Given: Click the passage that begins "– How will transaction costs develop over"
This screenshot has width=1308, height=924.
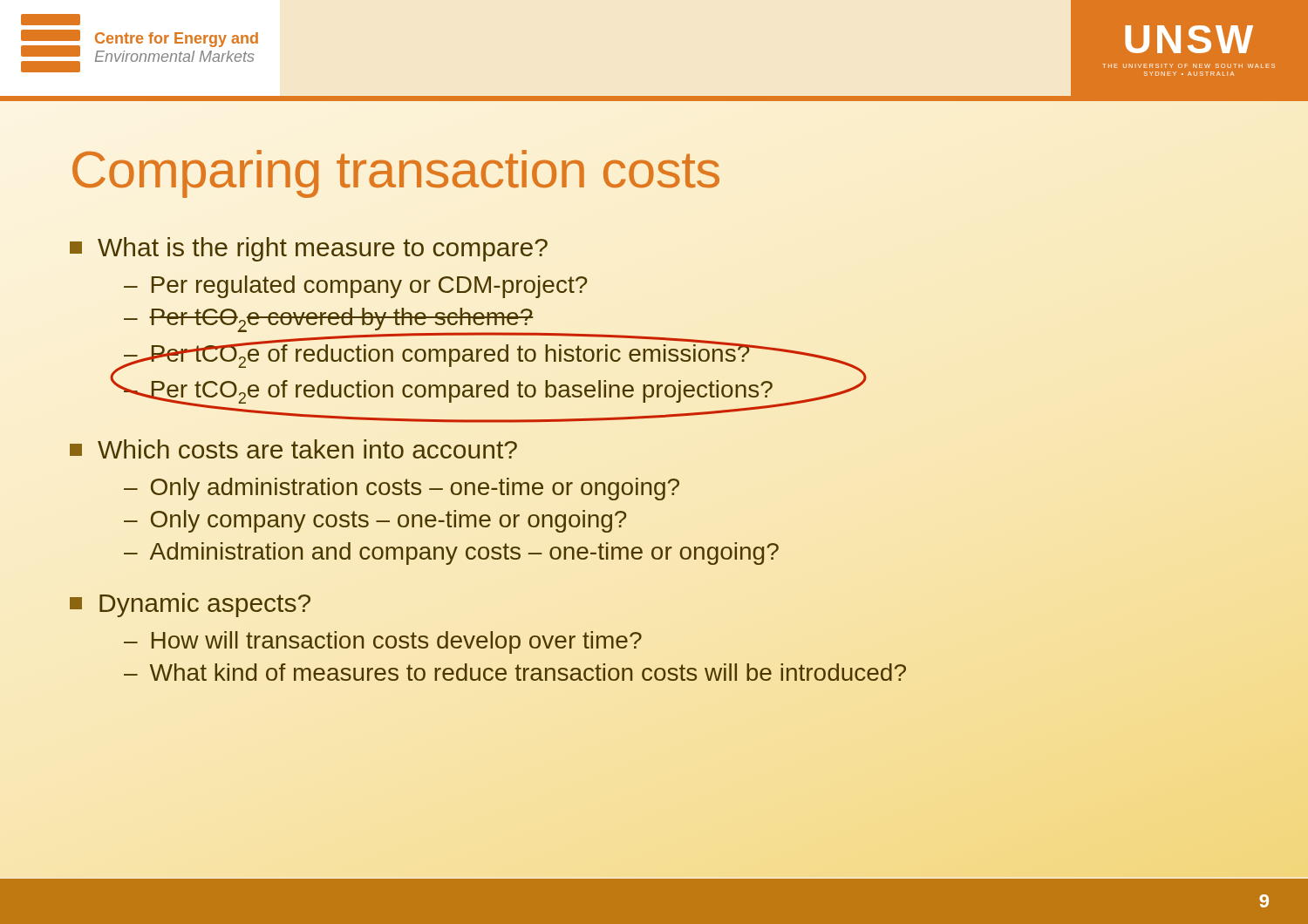Looking at the screenshot, I should pyautogui.click(x=383, y=641).
